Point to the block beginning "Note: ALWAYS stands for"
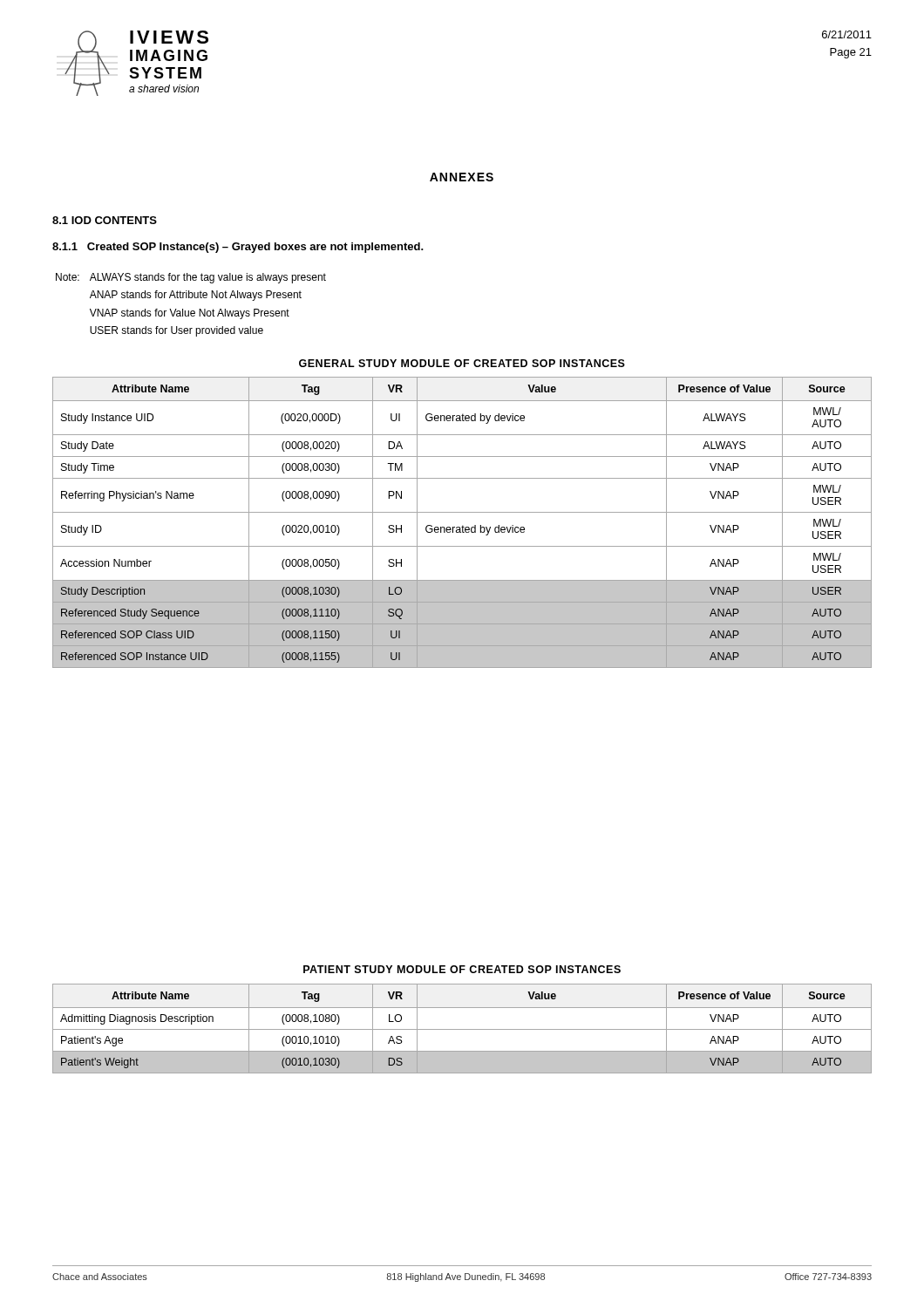This screenshot has height=1308, width=924. (x=190, y=304)
